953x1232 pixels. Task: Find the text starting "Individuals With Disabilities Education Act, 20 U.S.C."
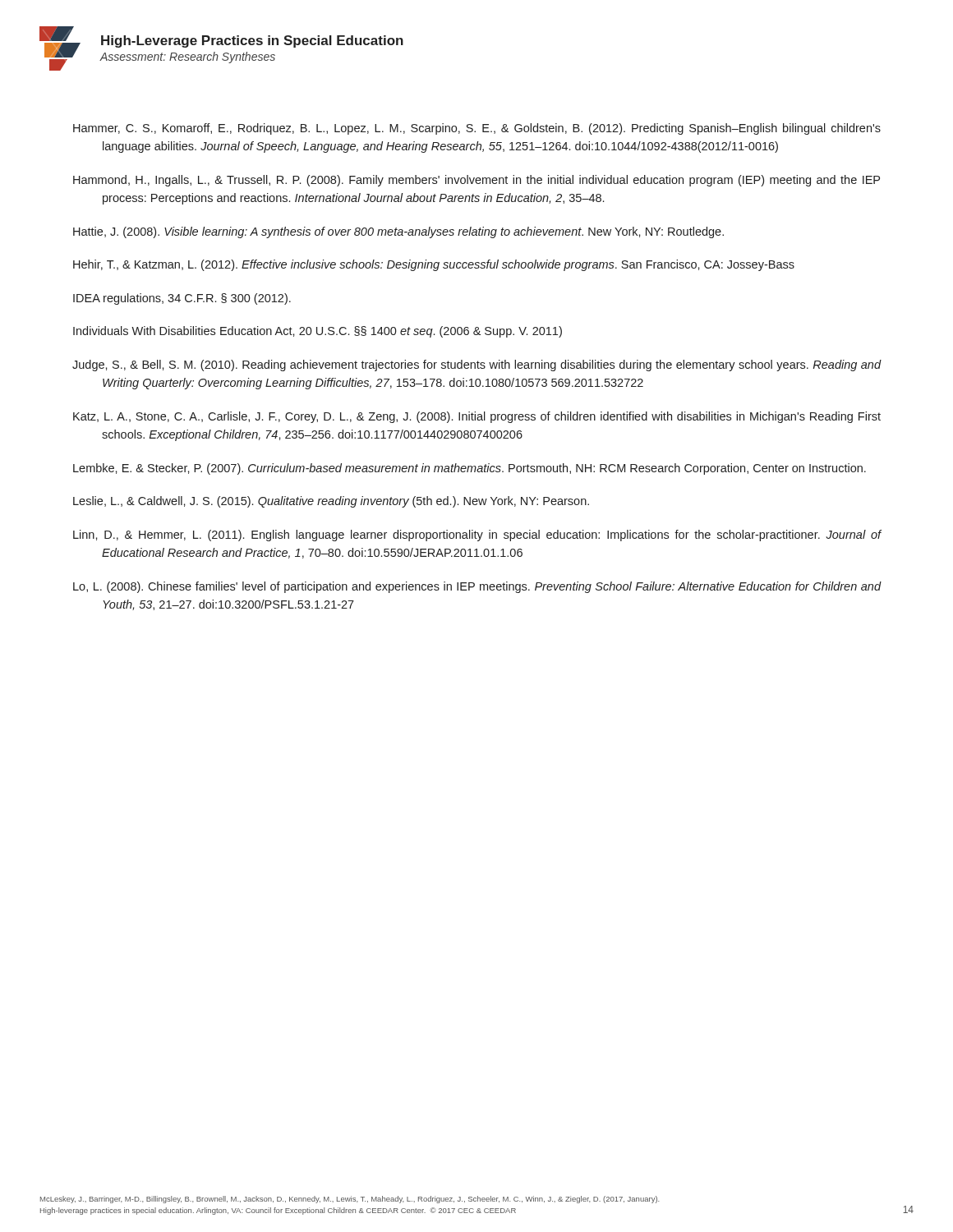point(317,331)
